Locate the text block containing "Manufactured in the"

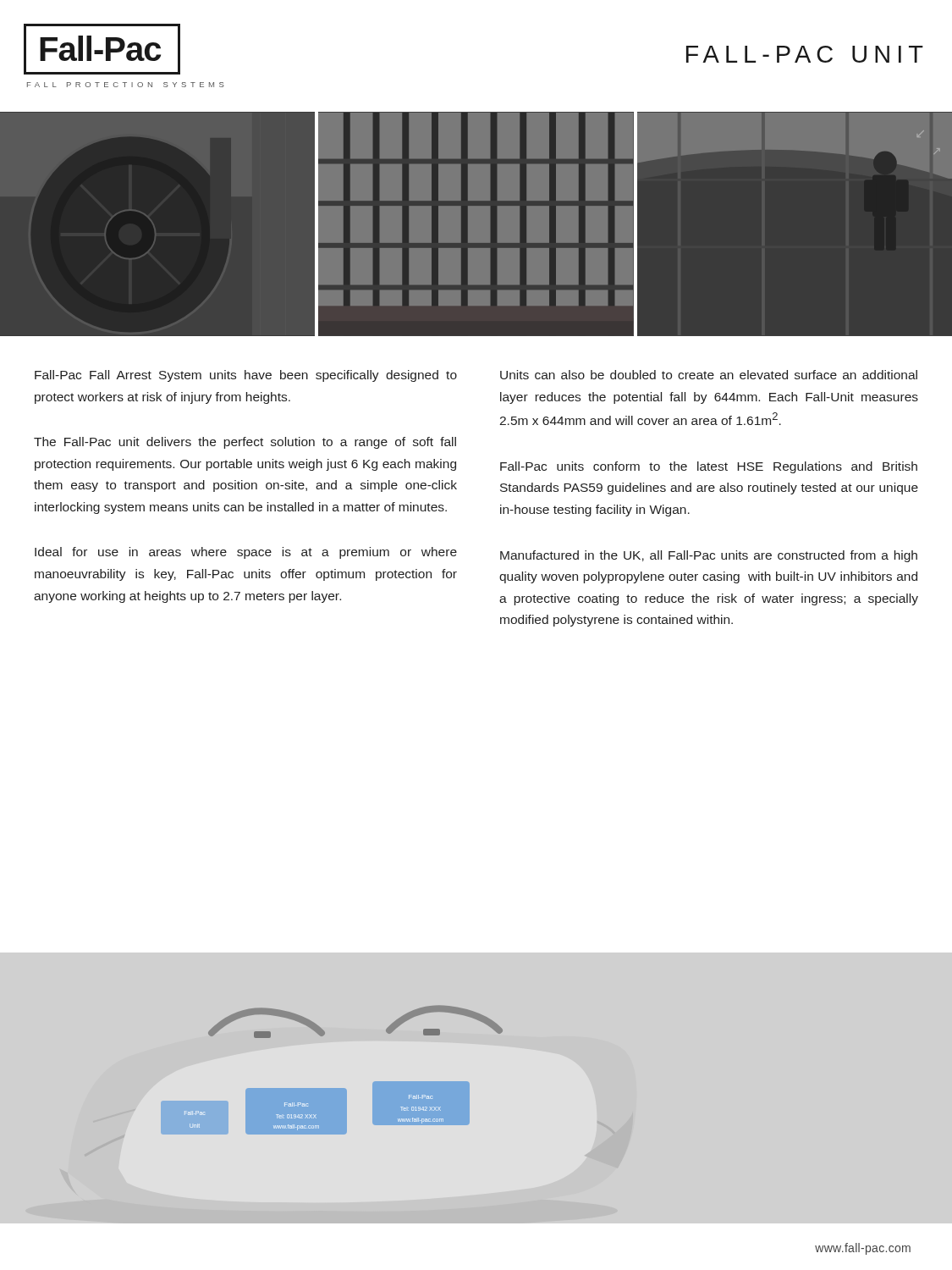[x=709, y=587]
